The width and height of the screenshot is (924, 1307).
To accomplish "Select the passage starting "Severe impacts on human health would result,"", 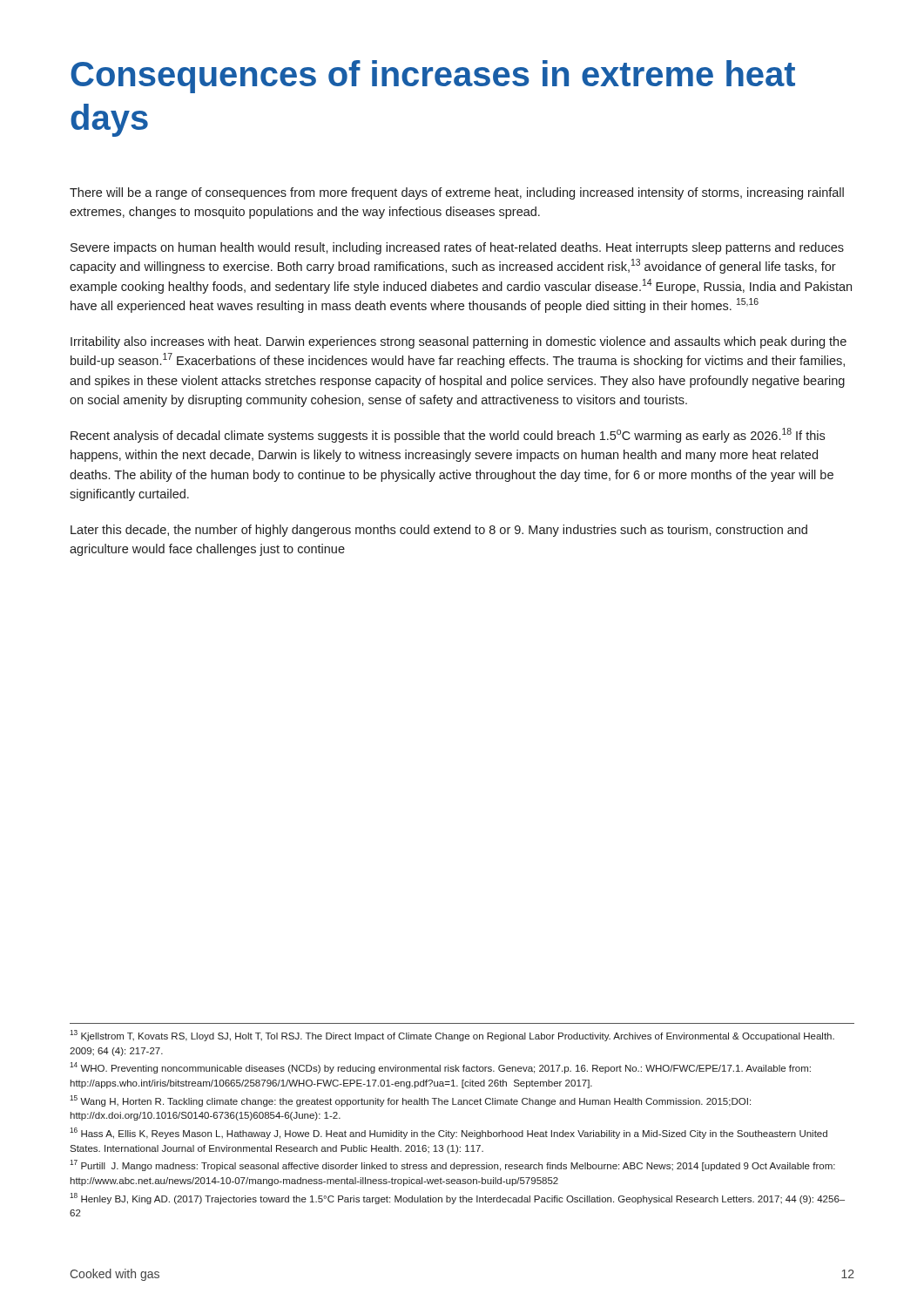I will (461, 277).
